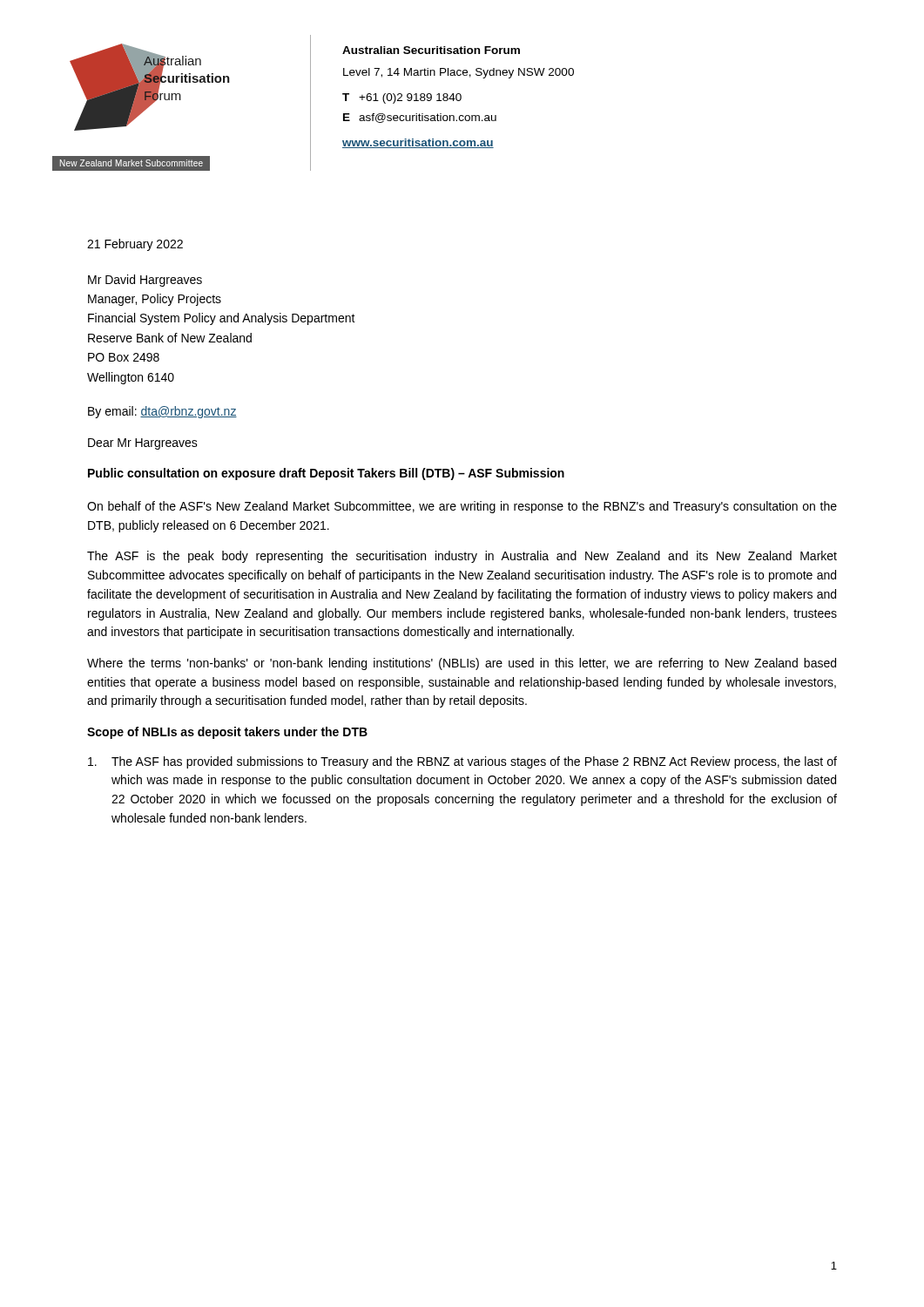Select the section header that says "Public consultation on exposure draft Deposit Takers"
This screenshot has width=924, height=1307.
(326, 473)
